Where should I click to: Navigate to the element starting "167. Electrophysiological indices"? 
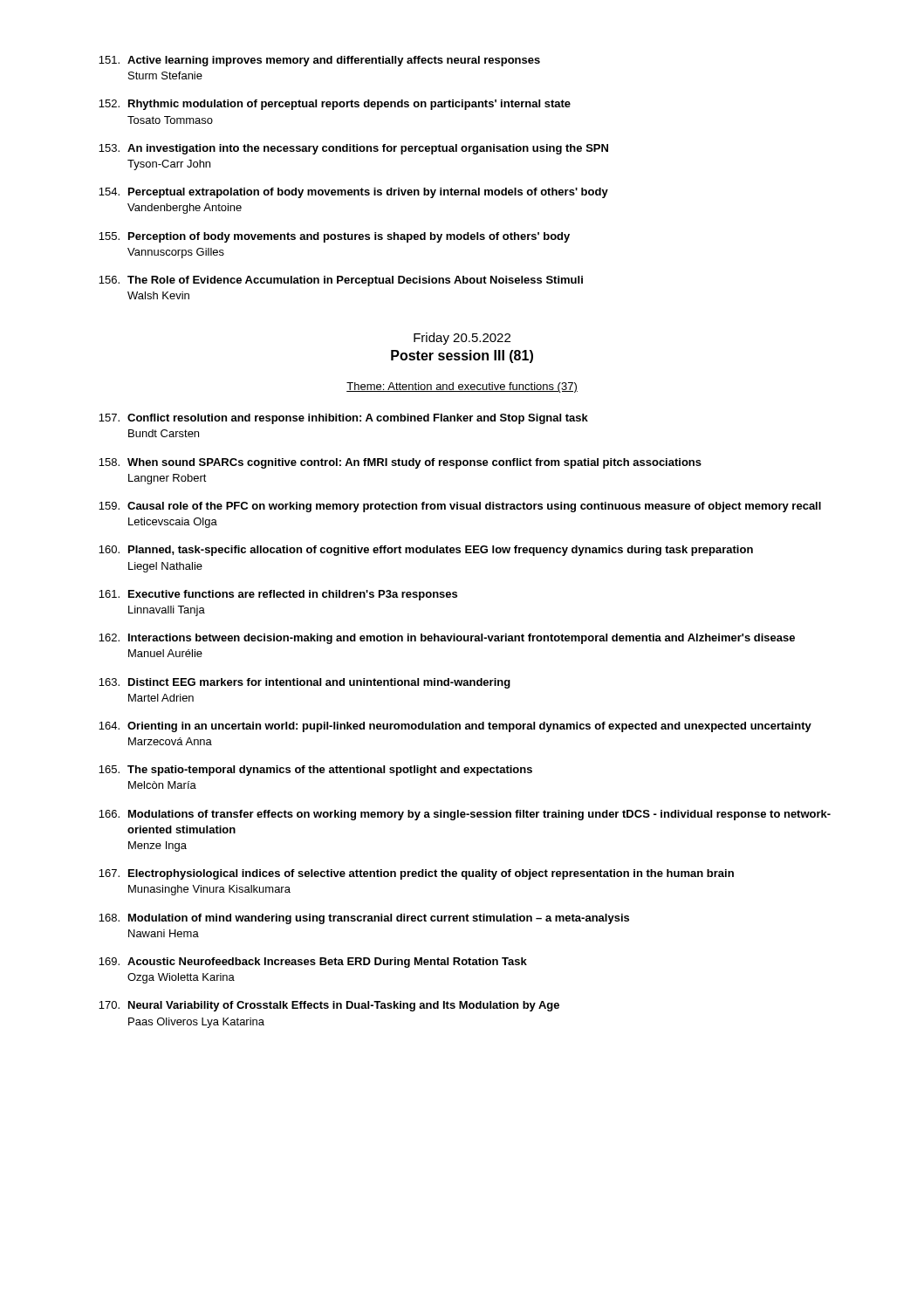pyautogui.click(x=462, y=882)
